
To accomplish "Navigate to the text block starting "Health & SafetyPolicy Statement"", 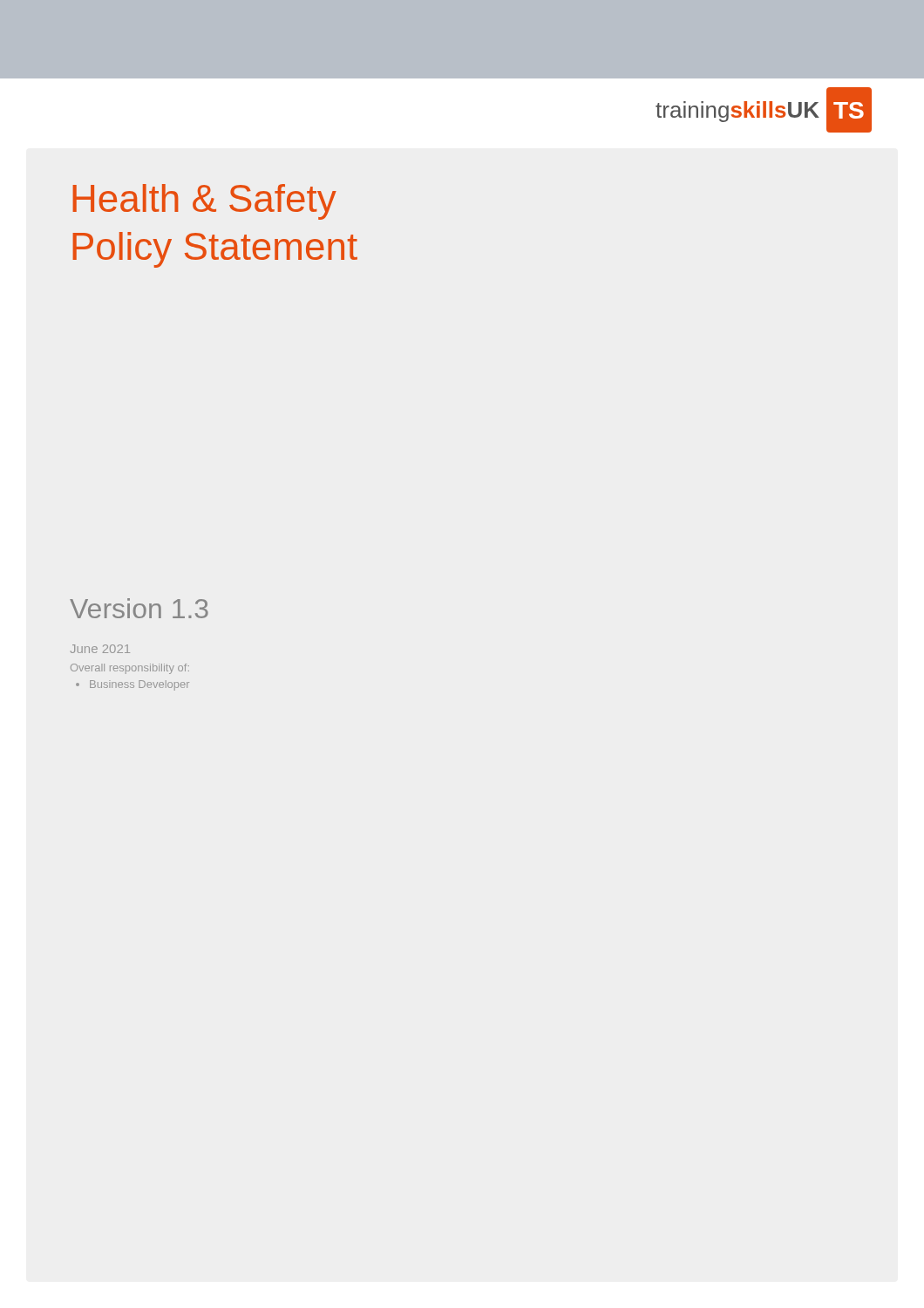I will pos(214,222).
